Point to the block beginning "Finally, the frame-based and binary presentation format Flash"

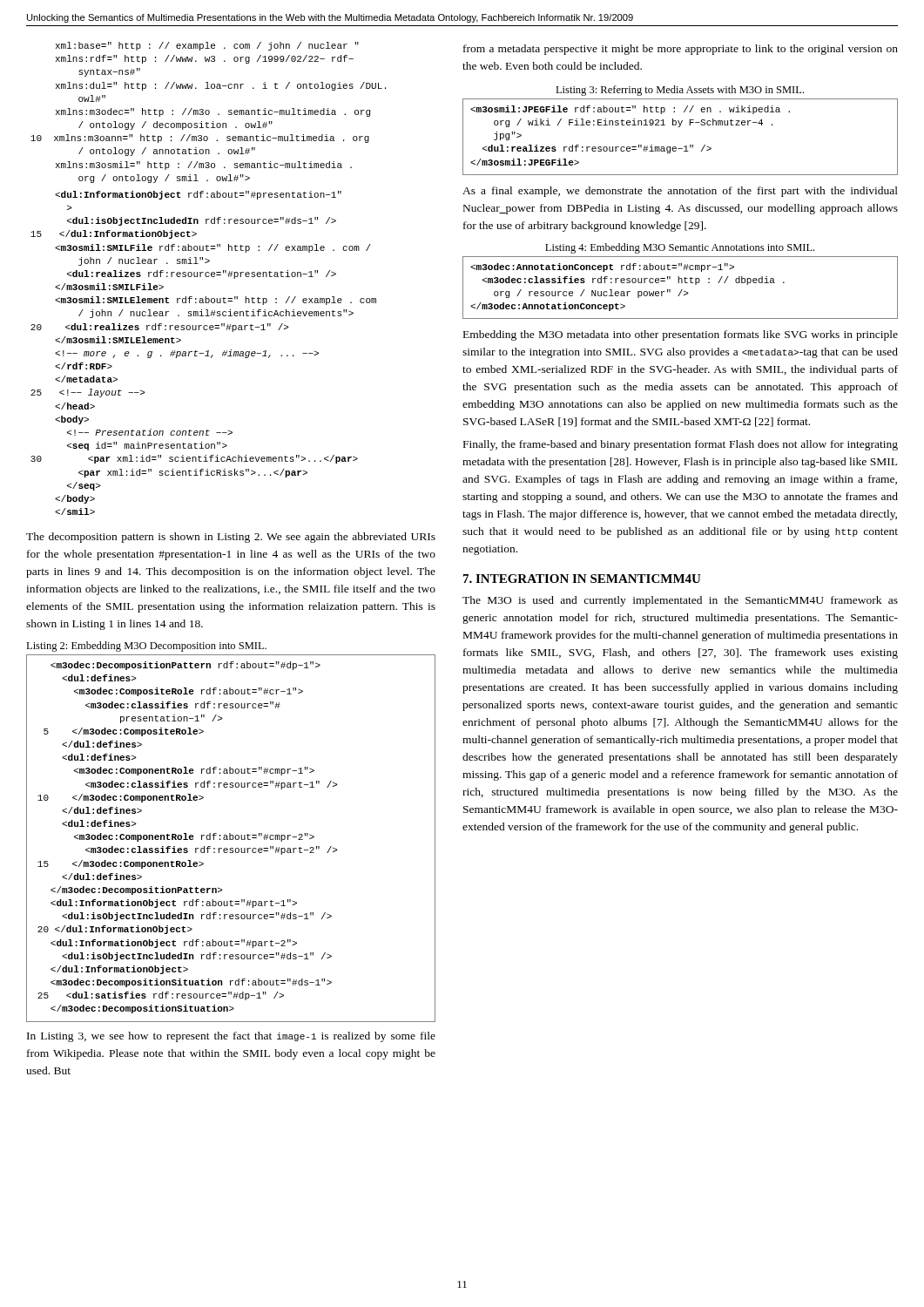(x=680, y=496)
